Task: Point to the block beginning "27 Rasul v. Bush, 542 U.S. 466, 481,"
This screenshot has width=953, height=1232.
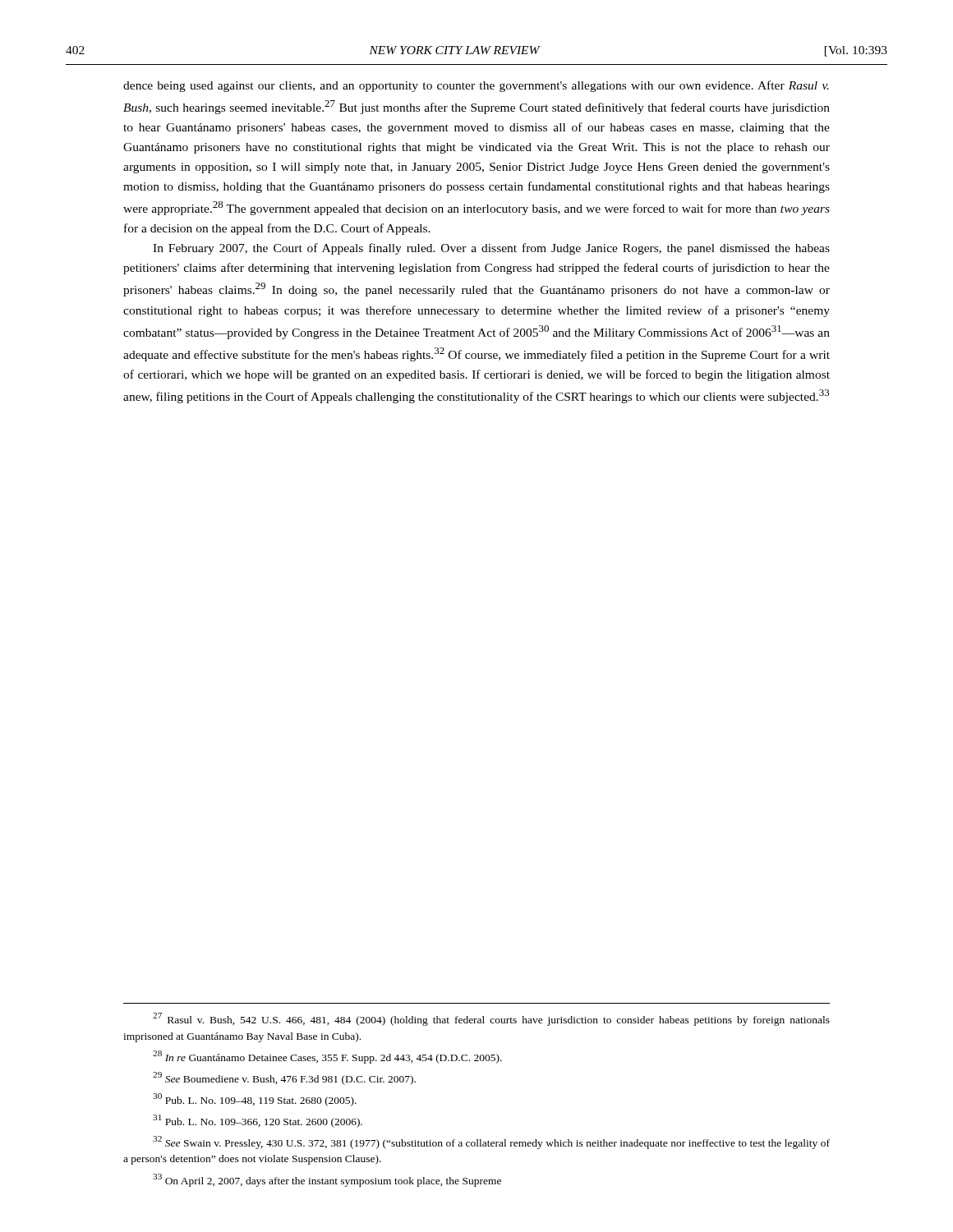Action: pos(476,1027)
